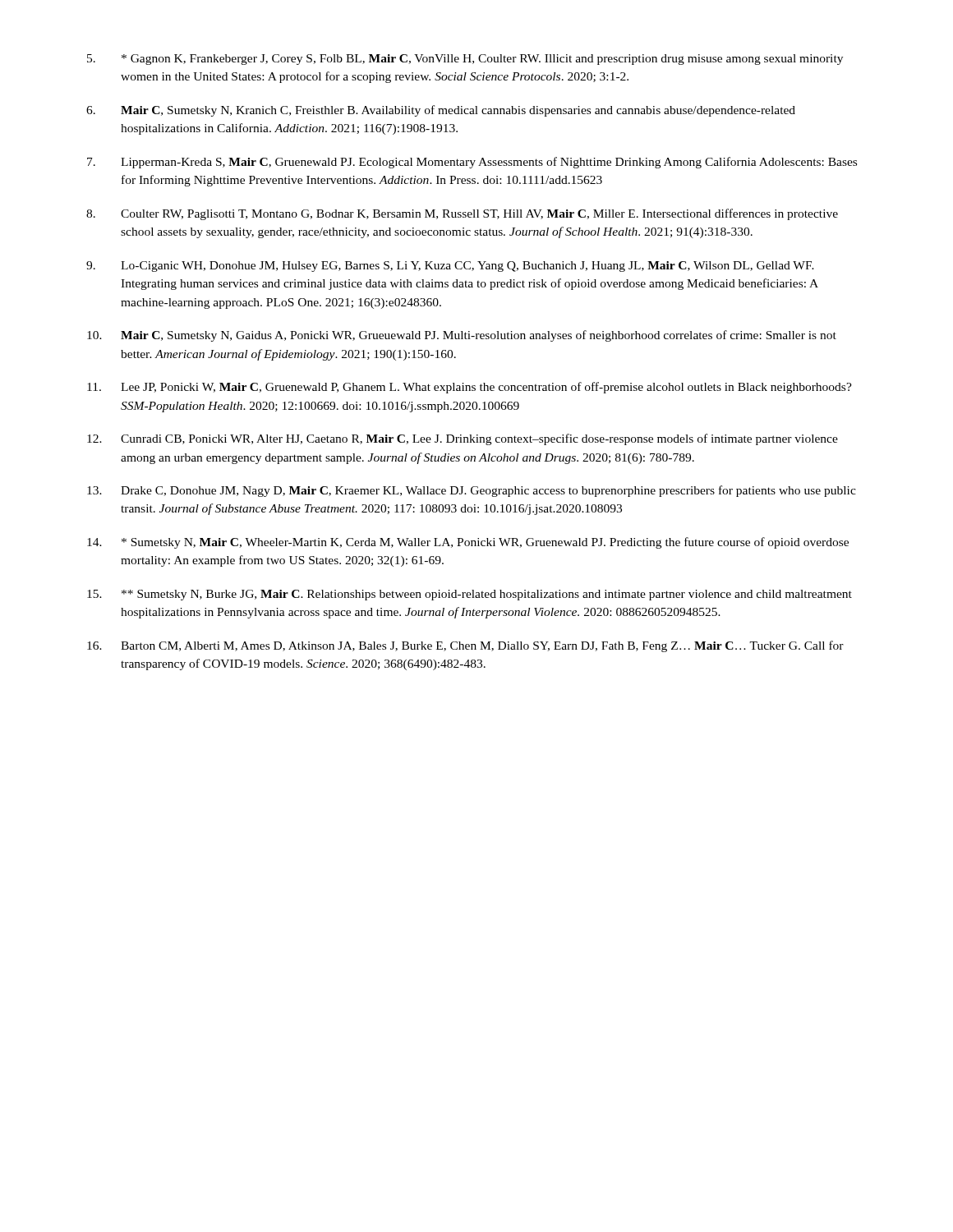Navigate to the passage starting "13. Drake C, Donohue JM,"

476,500
